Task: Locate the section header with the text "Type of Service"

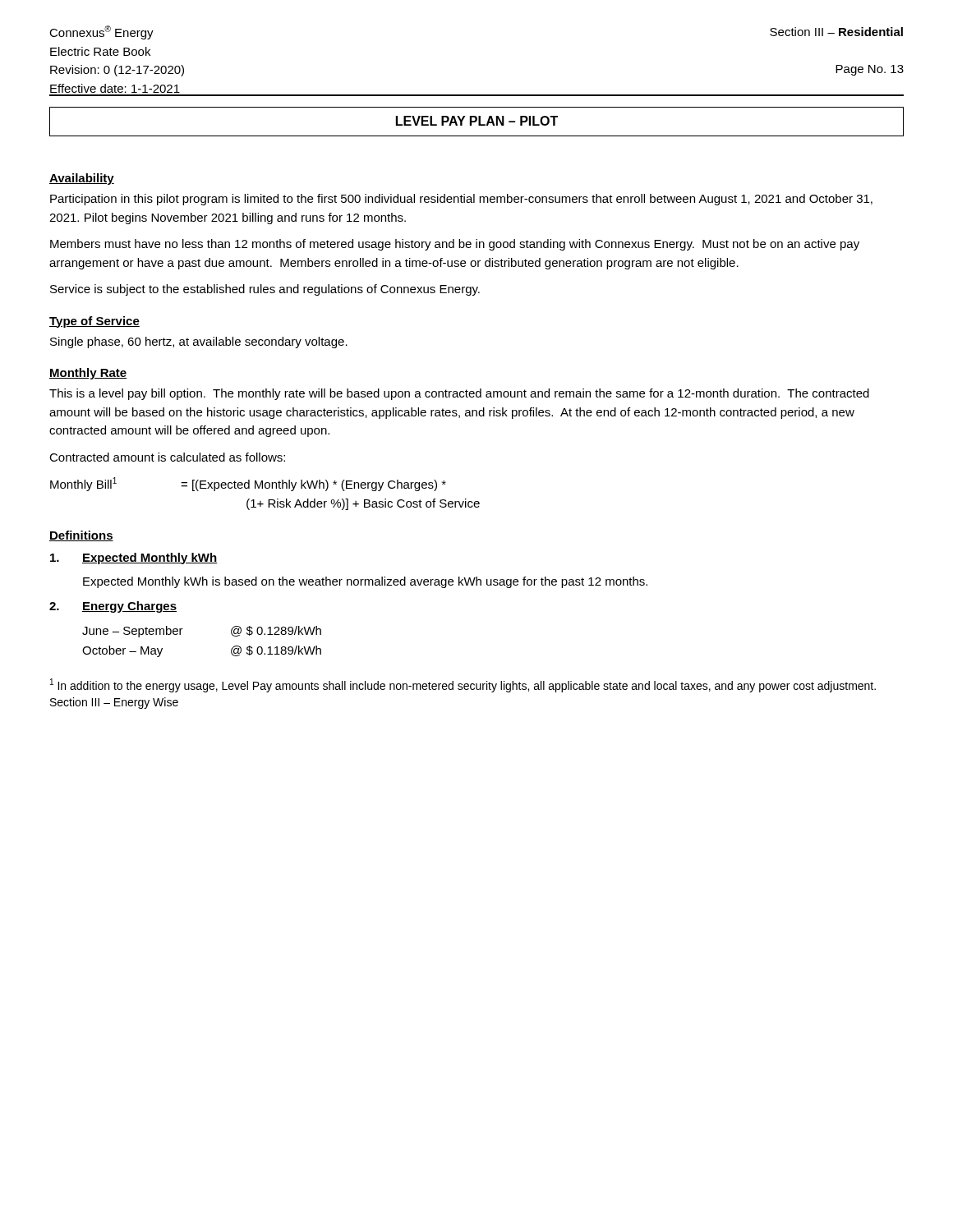Action: coord(94,320)
